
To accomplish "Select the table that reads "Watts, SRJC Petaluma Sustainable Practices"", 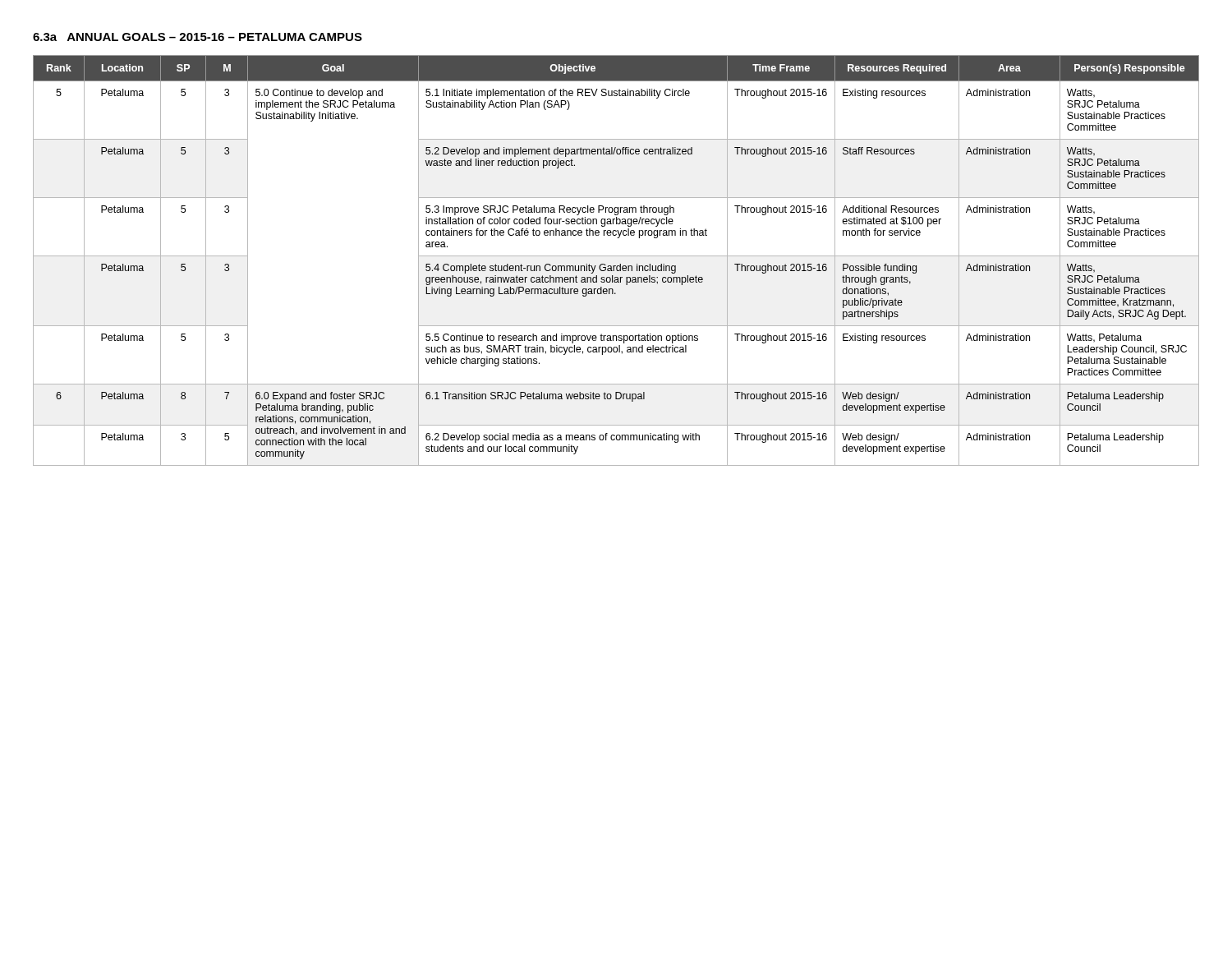I will (616, 260).
